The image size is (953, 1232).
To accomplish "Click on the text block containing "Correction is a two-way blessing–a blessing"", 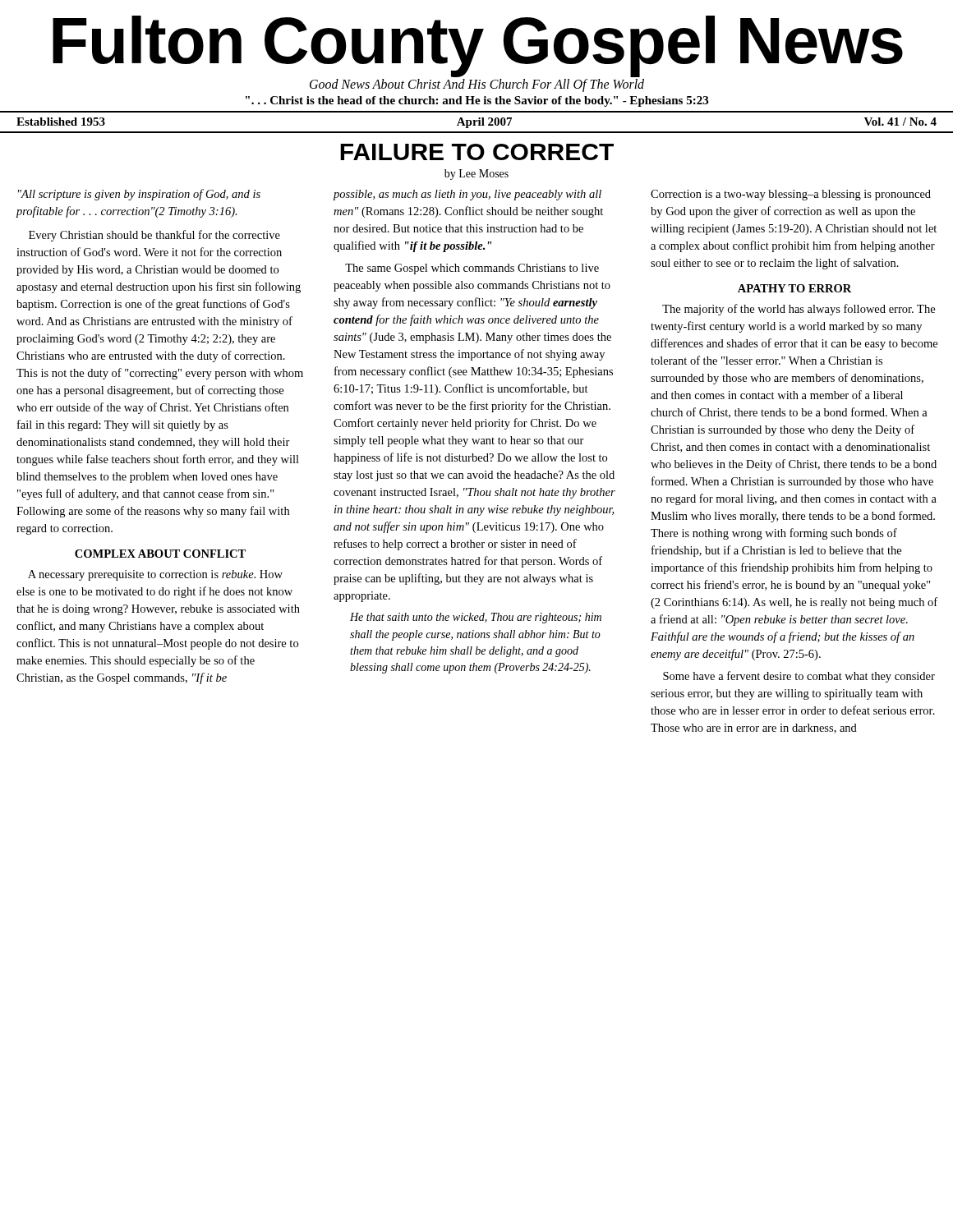I will 794,229.
